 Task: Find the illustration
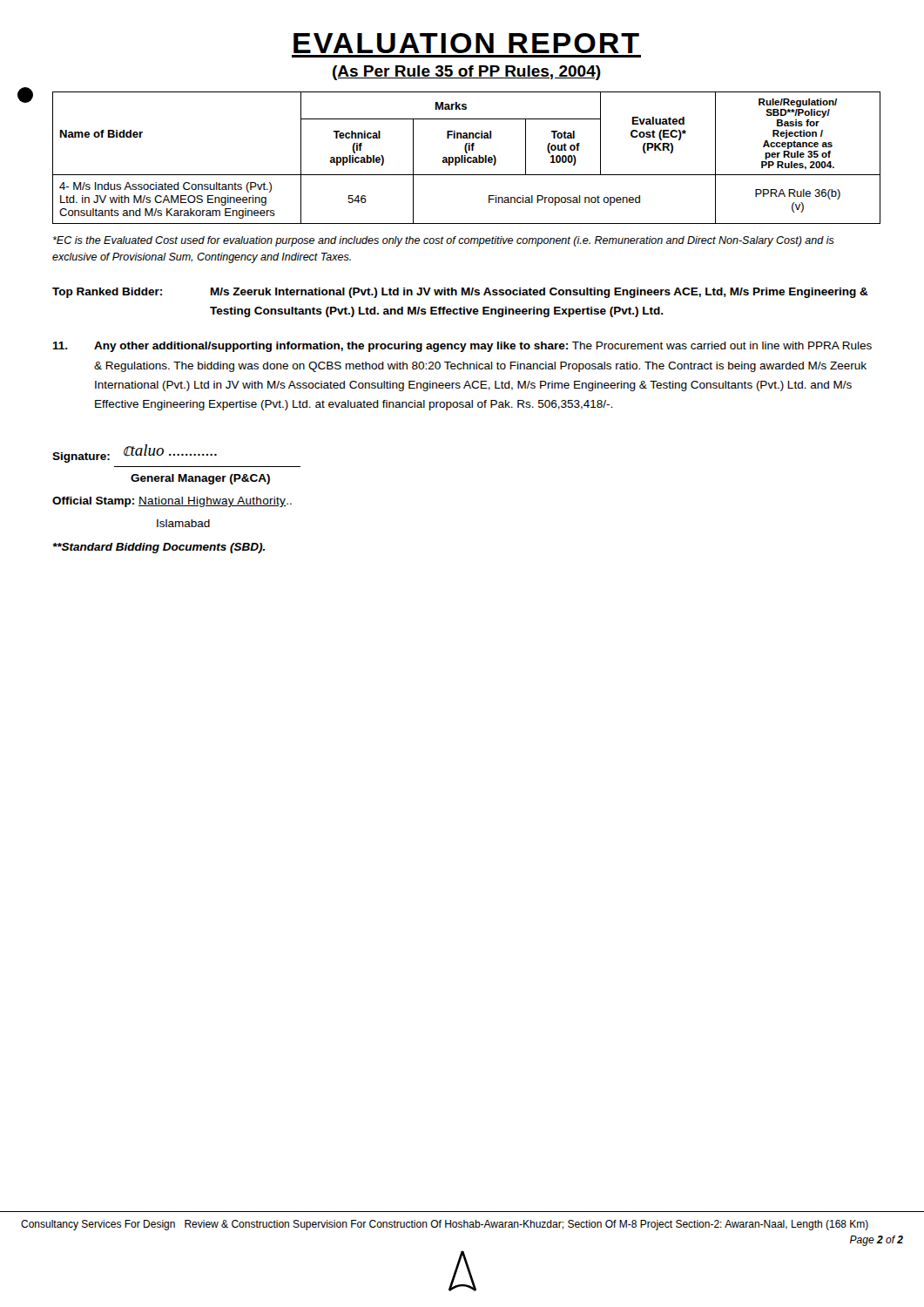(x=462, y=1273)
